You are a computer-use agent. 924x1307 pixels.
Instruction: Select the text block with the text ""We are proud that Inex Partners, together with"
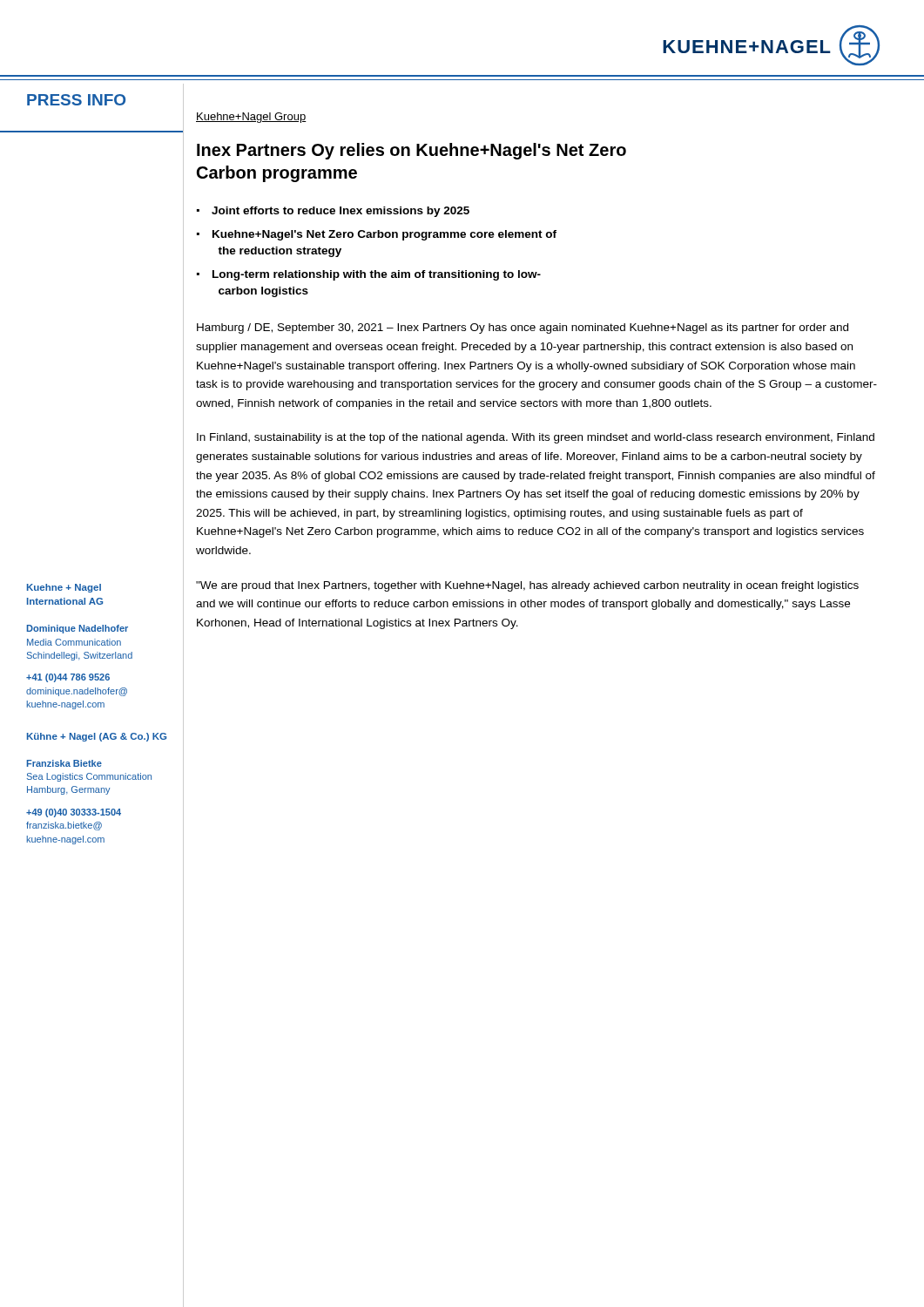(528, 604)
